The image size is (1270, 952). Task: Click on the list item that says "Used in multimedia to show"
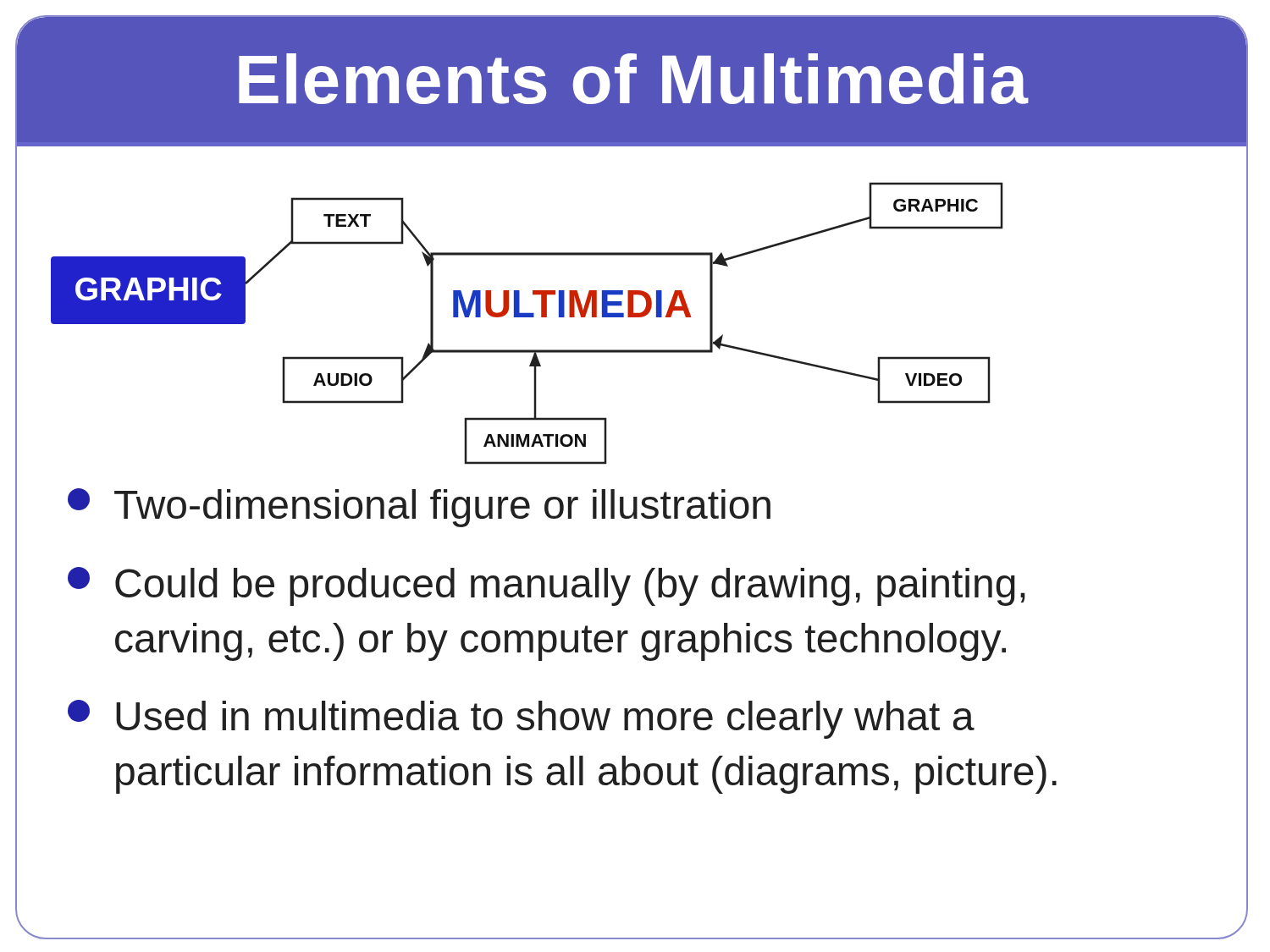[x=564, y=745]
